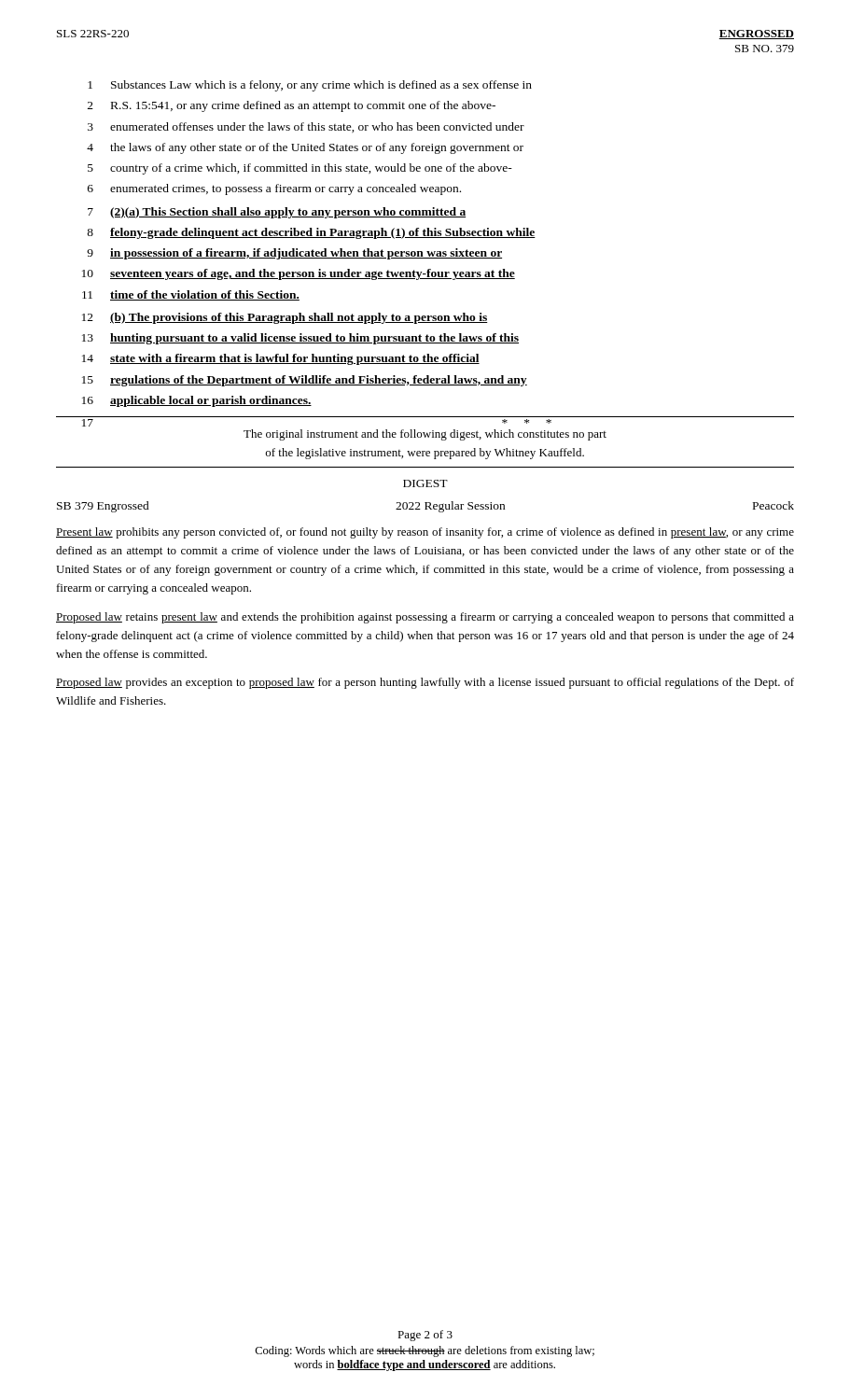Find the block on this page that starts "Proposed law provides an exception to"
The width and height of the screenshot is (850, 1400).
point(425,691)
